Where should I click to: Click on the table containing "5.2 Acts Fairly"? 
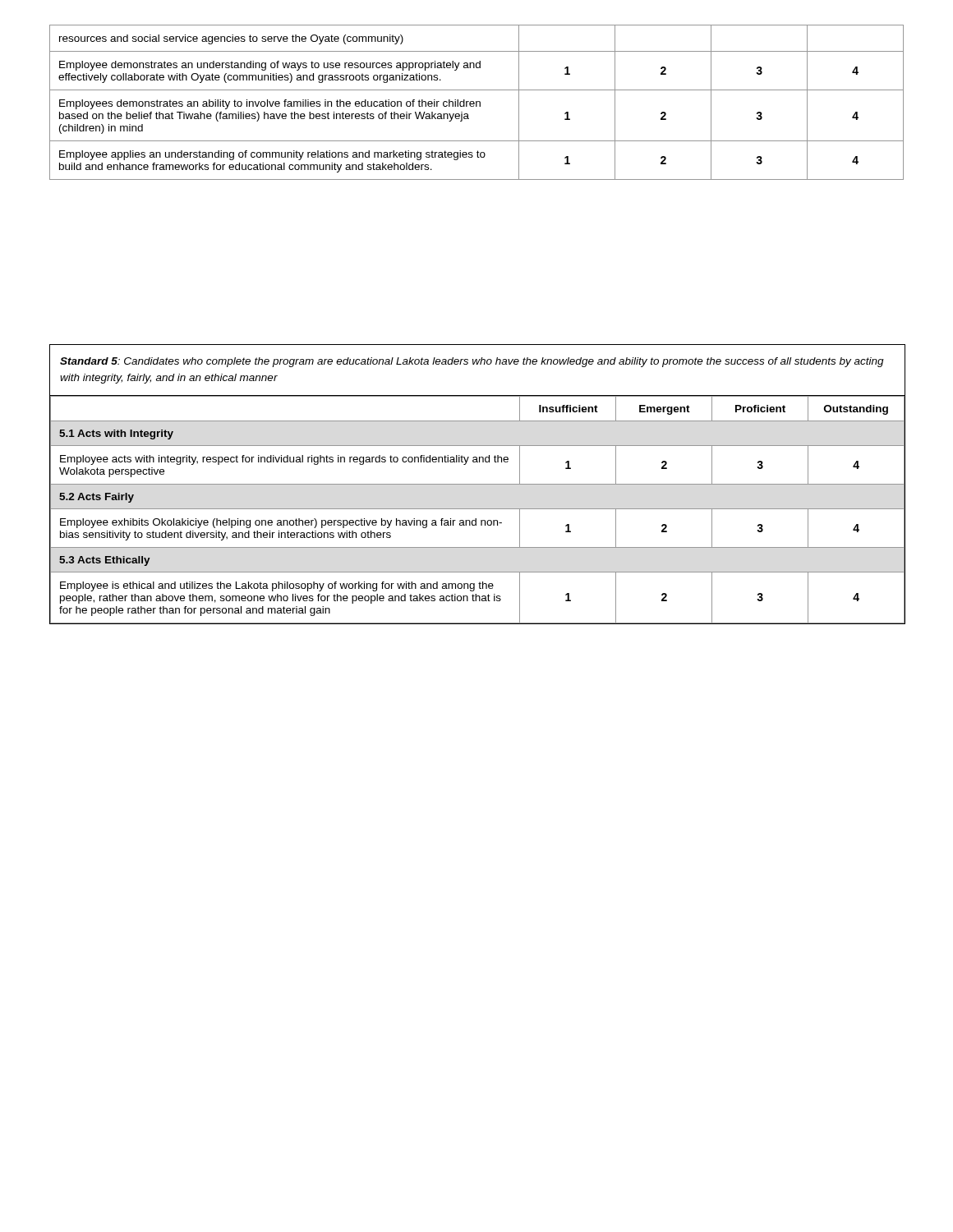[x=476, y=484]
